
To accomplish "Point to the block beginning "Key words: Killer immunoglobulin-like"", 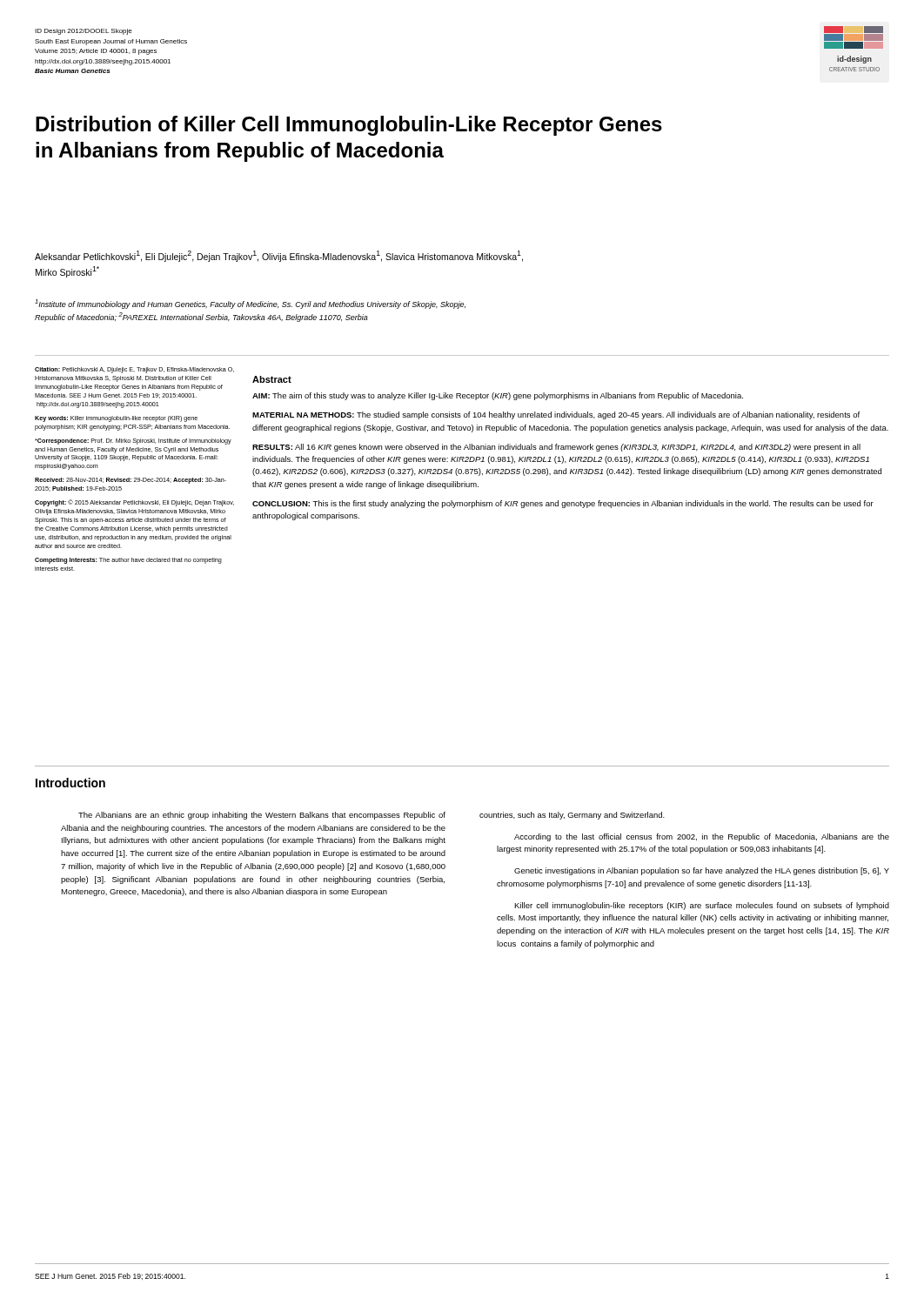I will pyautogui.click(x=133, y=422).
